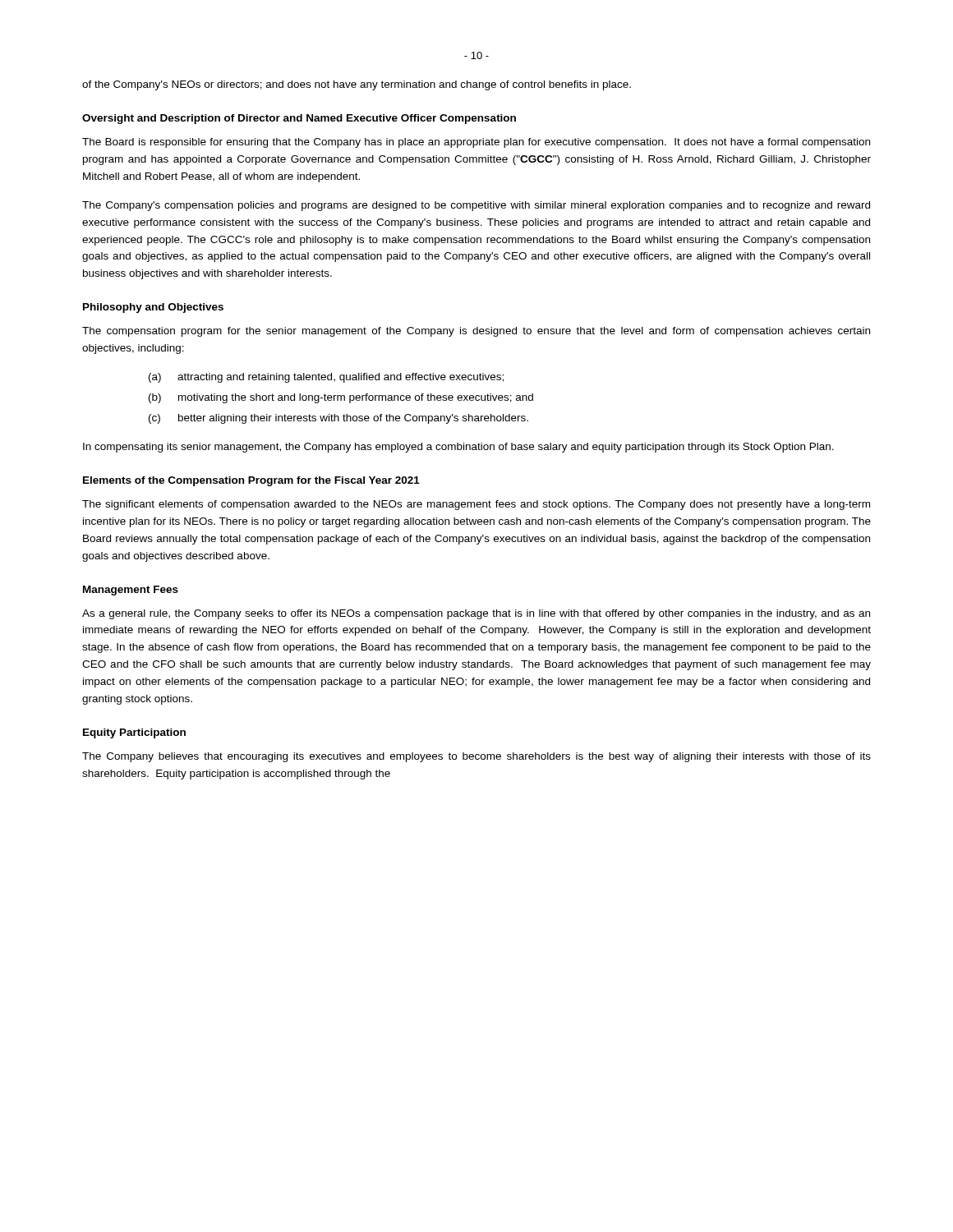
Task: Locate the block of text that opens with "The significant elements of compensation"
Action: click(476, 530)
